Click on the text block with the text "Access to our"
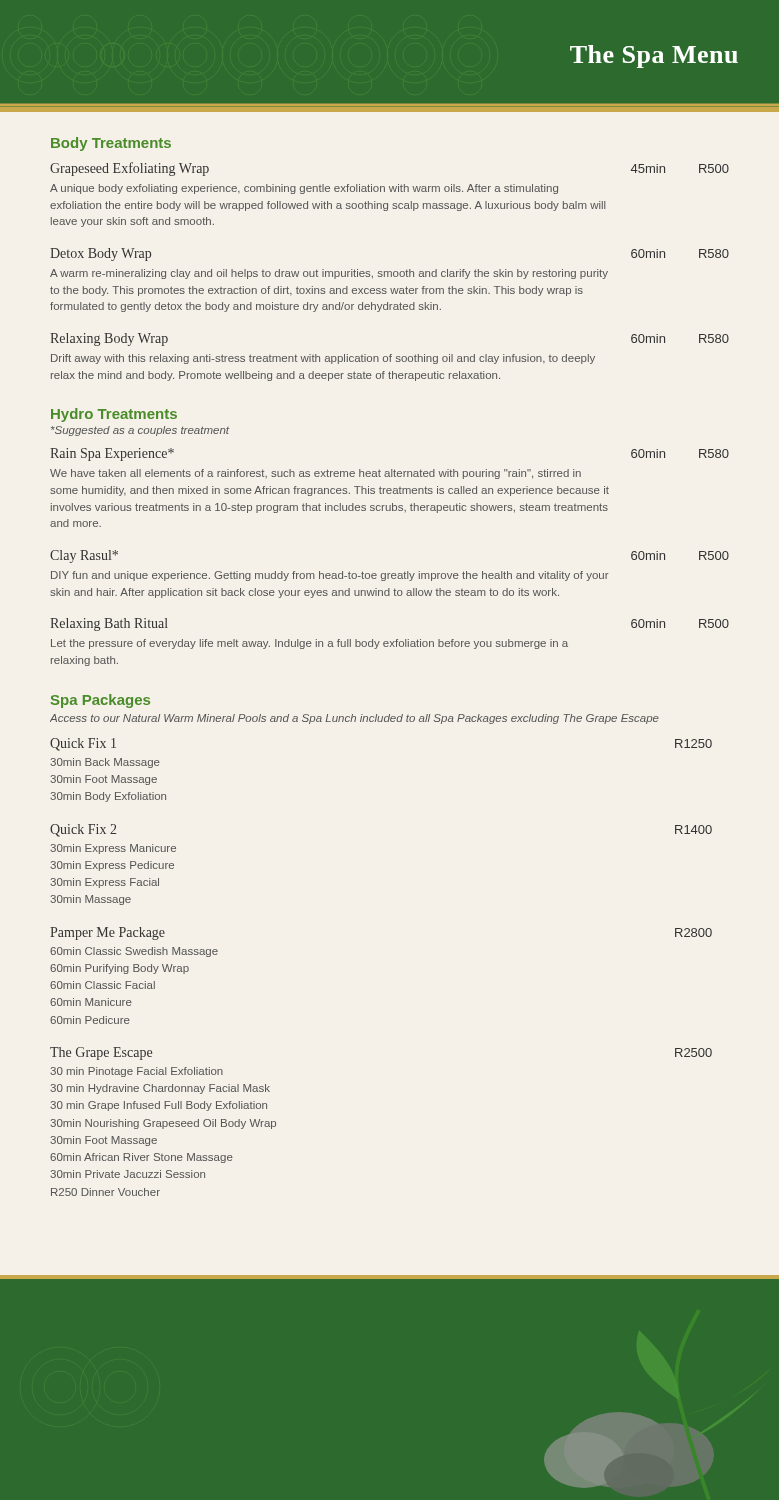The height and width of the screenshot is (1500, 779). (x=354, y=718)
